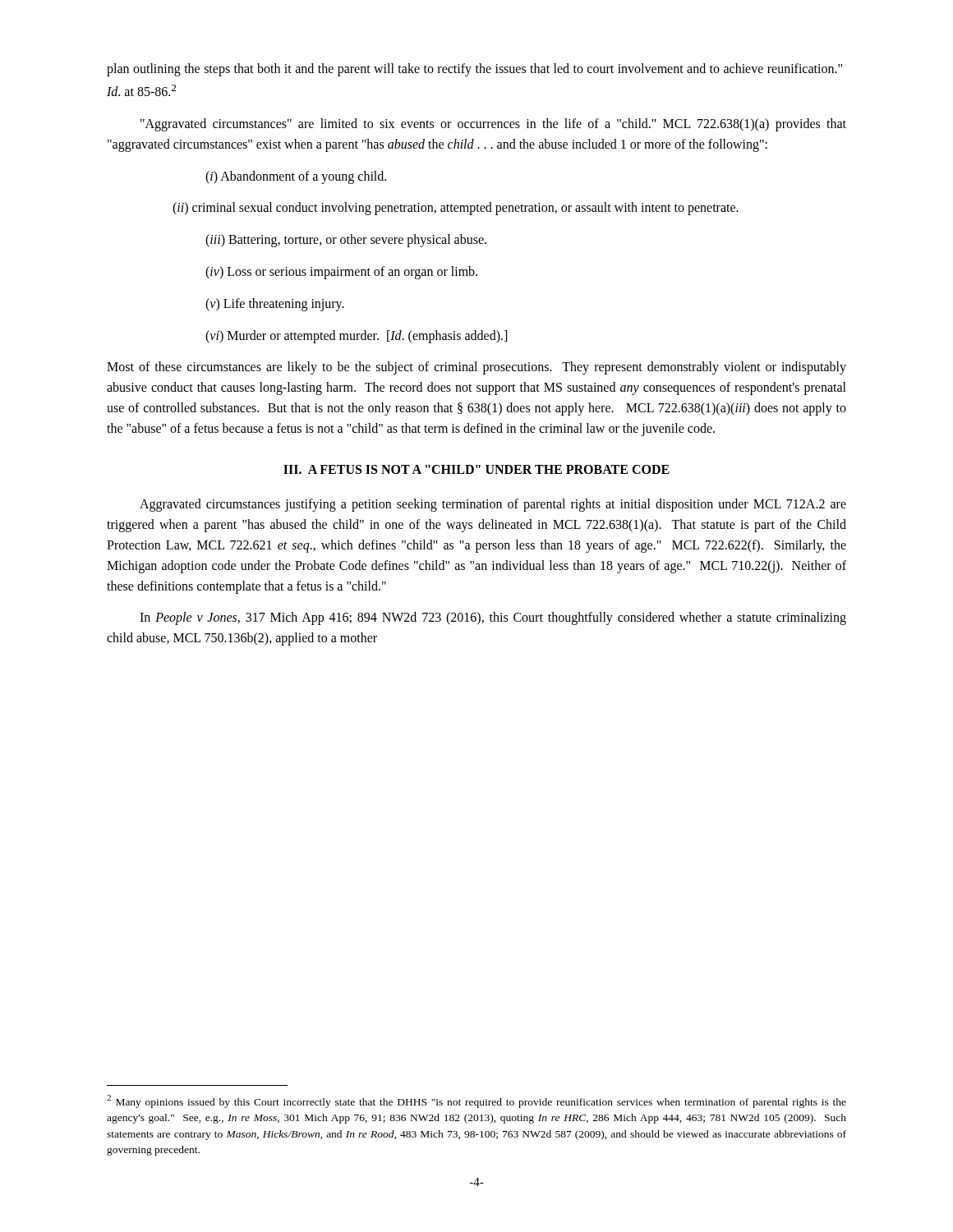The height and width of the screenshot is (1232, 953).
Task: Find the list item that says "(vi) Murder or"
Action: pos(357,335)
